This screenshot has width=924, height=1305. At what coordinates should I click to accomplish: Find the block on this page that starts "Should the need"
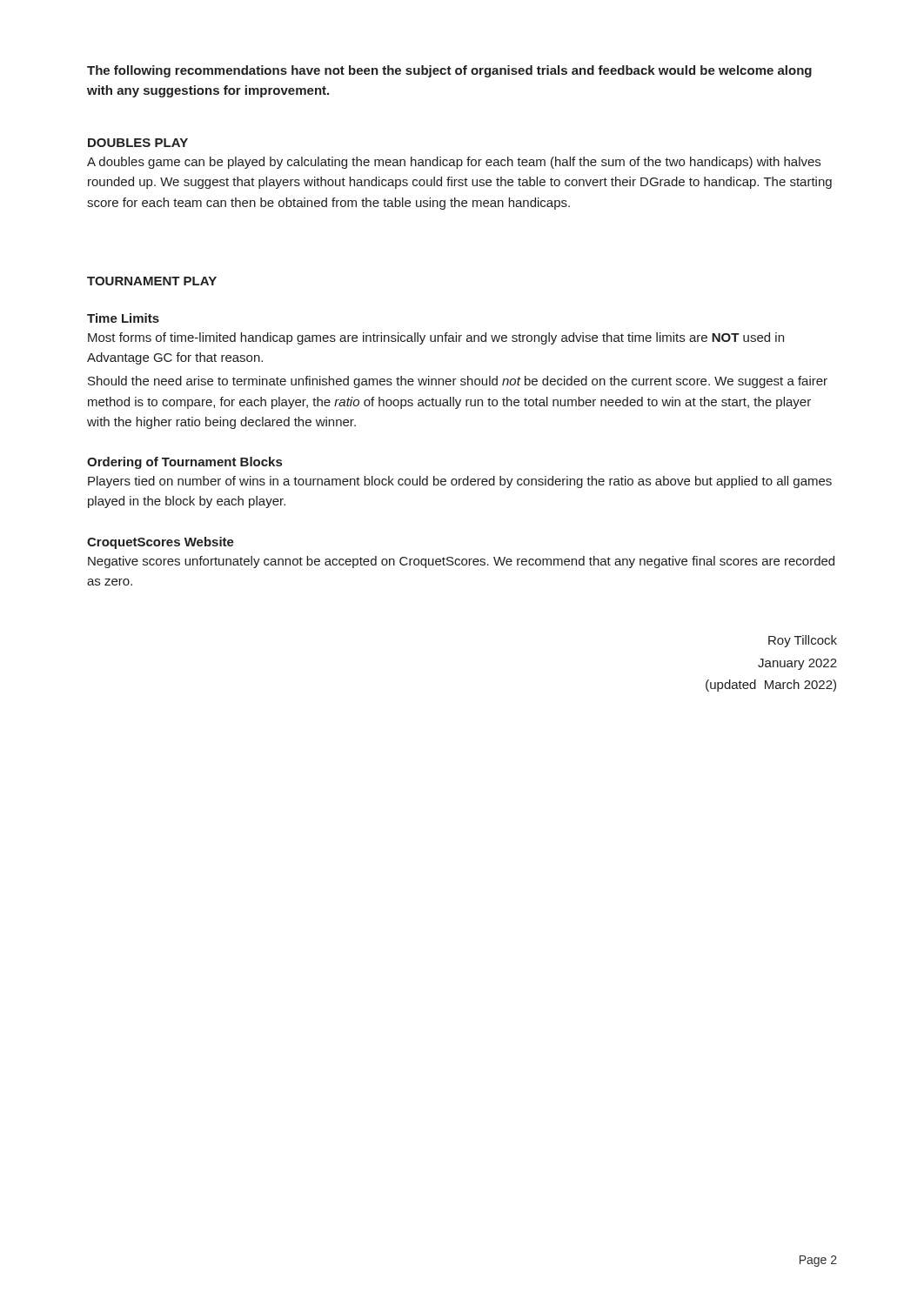pos(457,401)
